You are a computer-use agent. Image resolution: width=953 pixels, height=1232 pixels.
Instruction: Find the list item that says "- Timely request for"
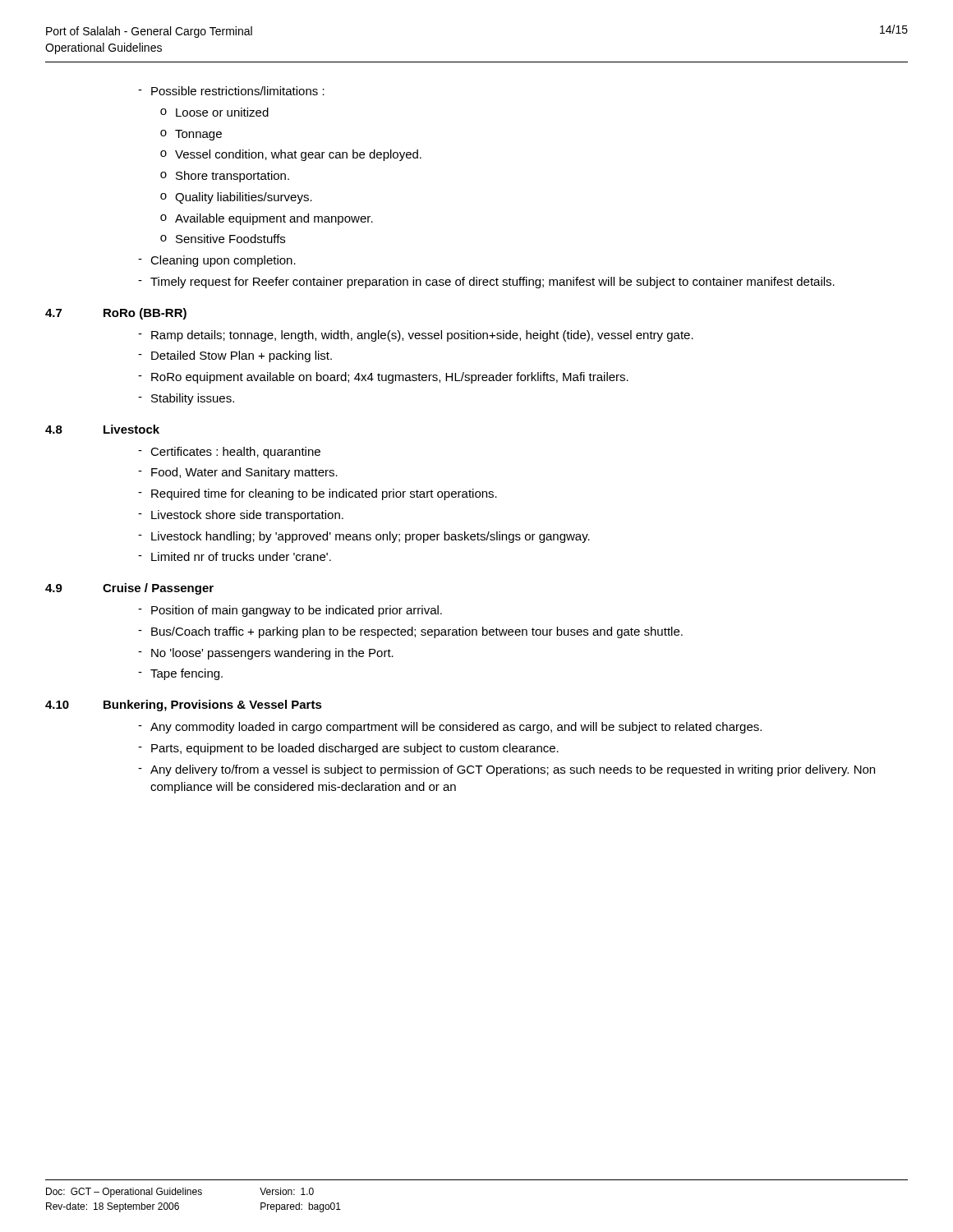(513, 281)
